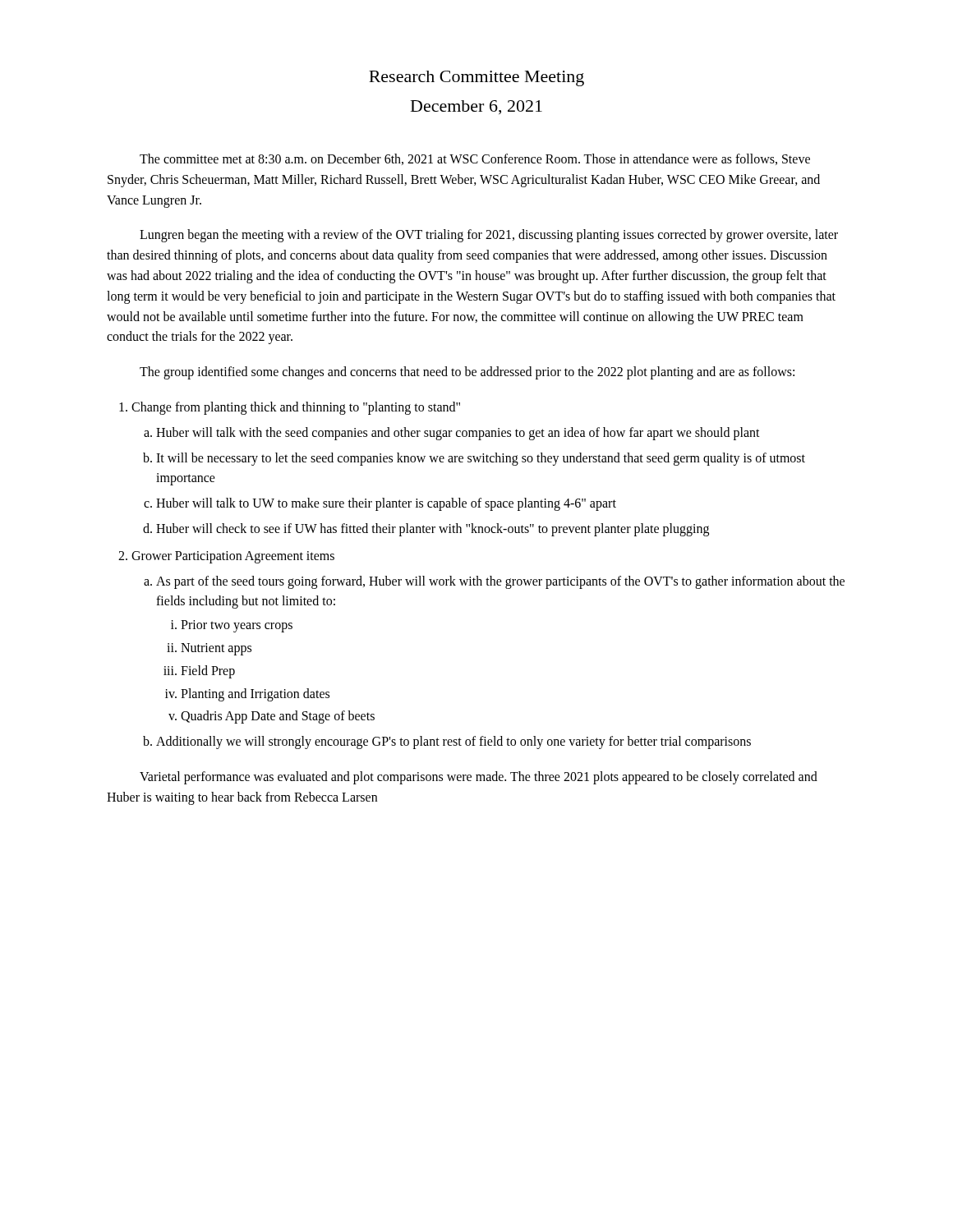Locate the block starting "Lungren began the"
Screen dimensions: 1232x953
tap(472, 286)
